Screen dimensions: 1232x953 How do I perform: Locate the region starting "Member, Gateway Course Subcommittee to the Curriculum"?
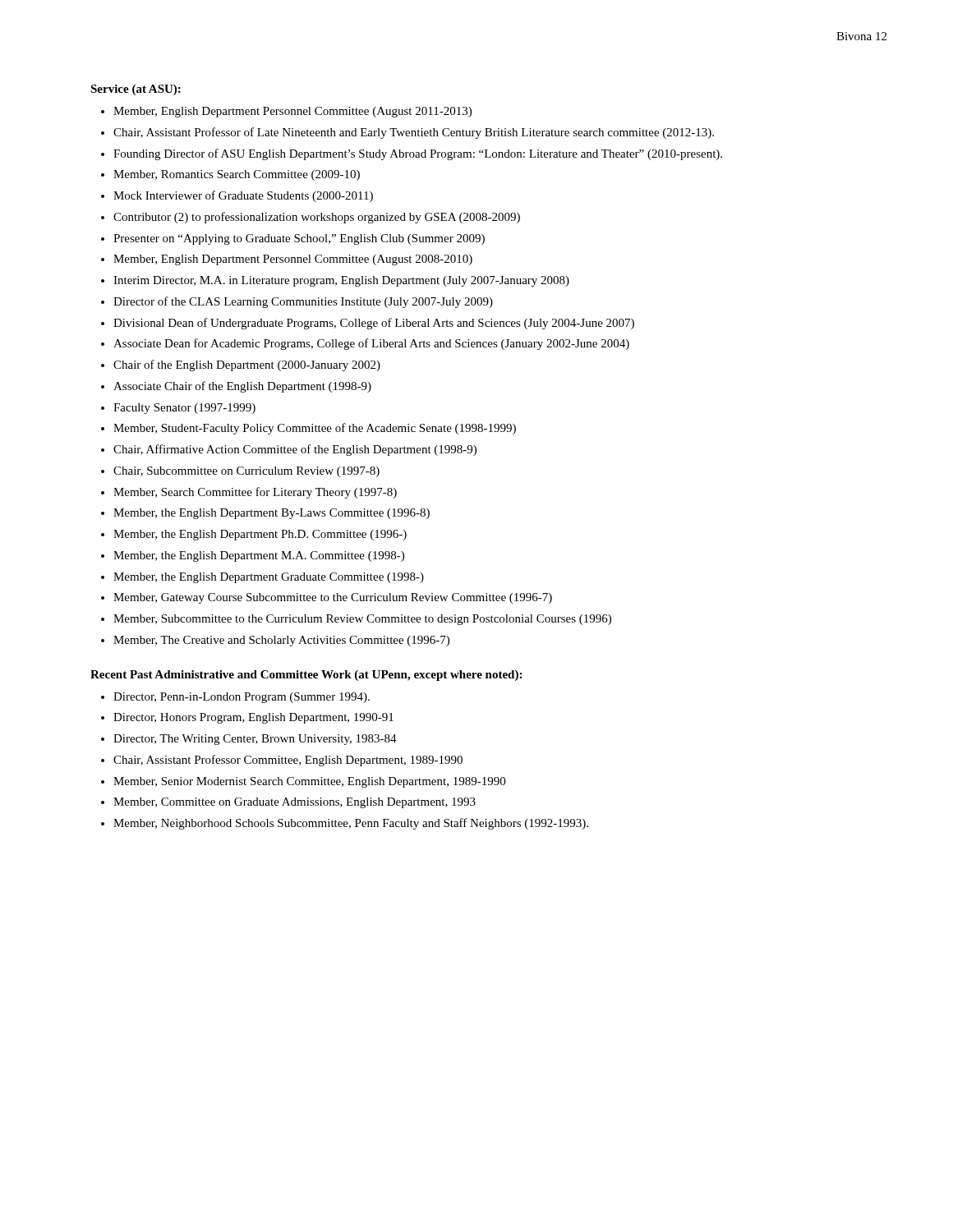click(333, 597)
